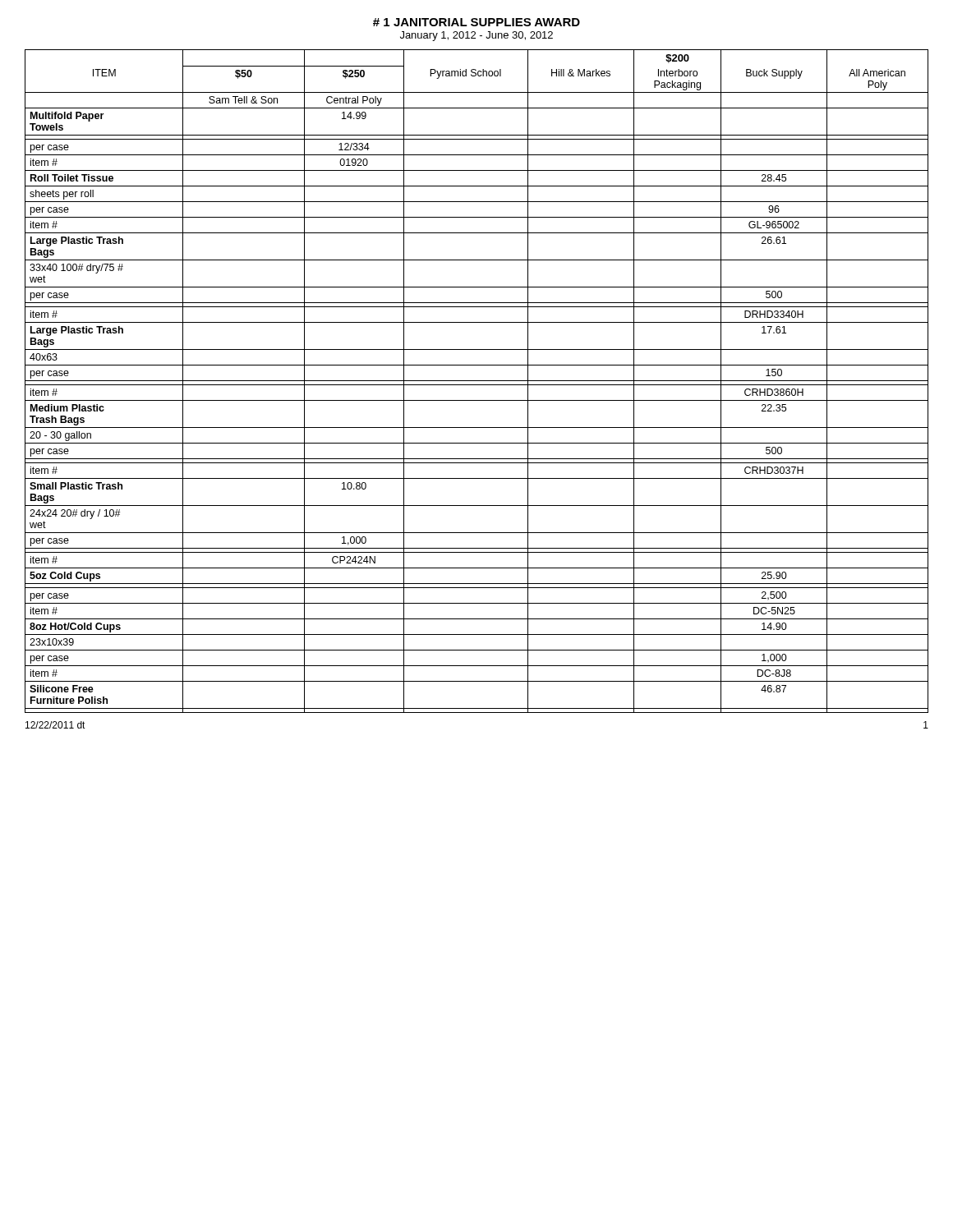
Task: Locate the text starting "# 1 JANITORIAL SUPPLIES AWARD"
Action: click(476, 28)
